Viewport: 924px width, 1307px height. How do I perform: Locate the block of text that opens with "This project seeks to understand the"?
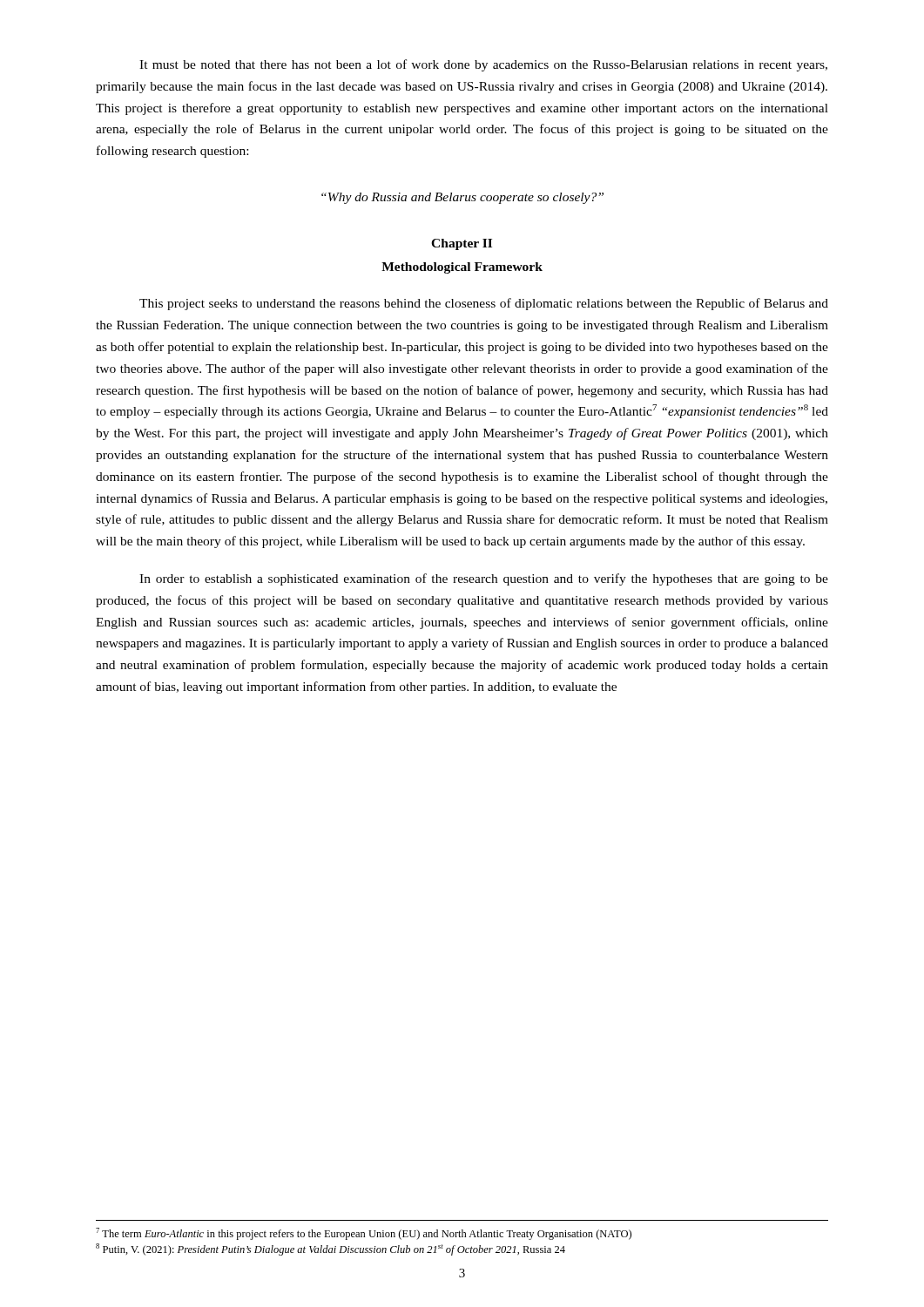(462, 423)
